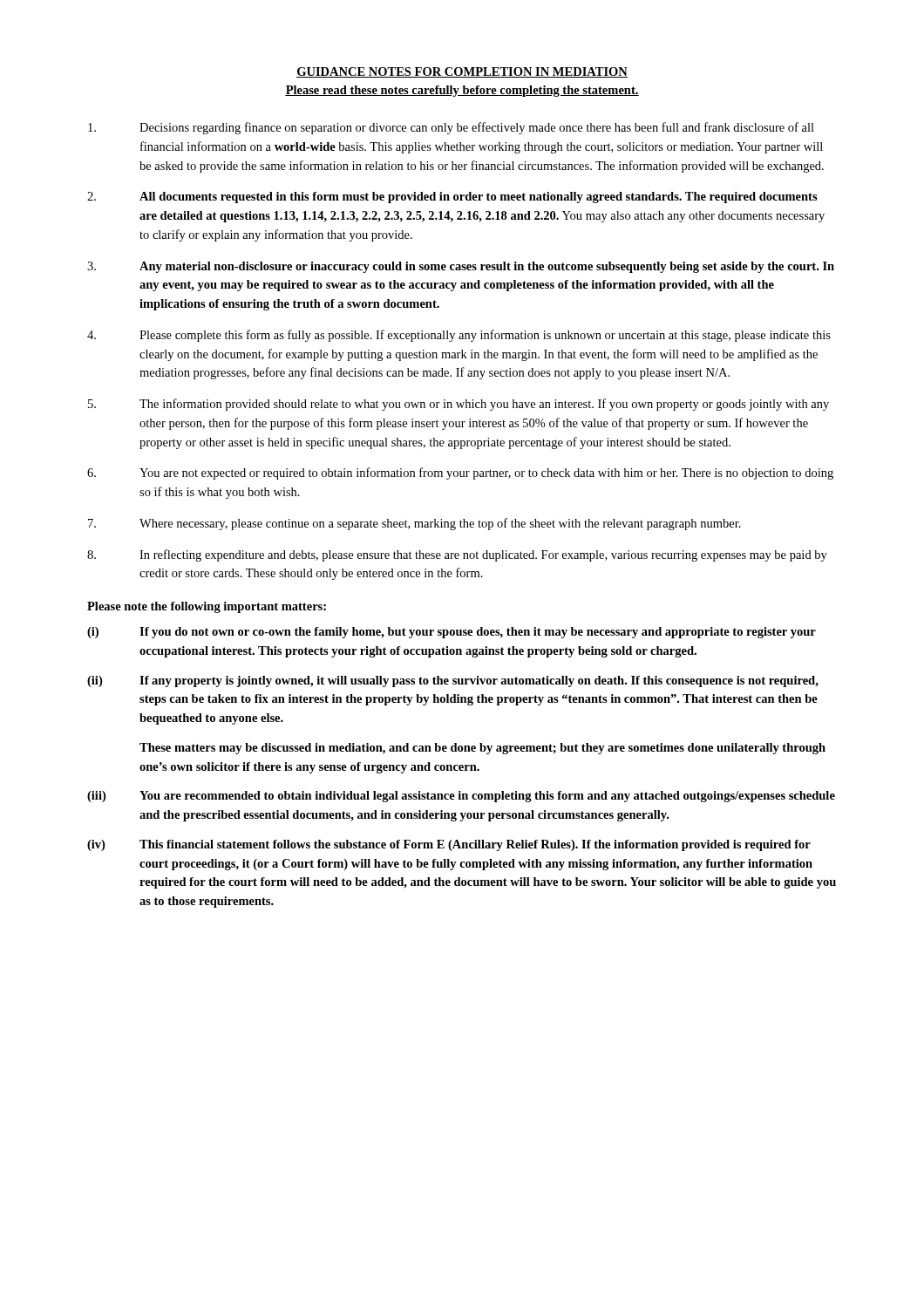Select the passage starting "GUIDANCE NOTES FOR COMPLETION IN MEDIATION Please read"

point(462,81)
